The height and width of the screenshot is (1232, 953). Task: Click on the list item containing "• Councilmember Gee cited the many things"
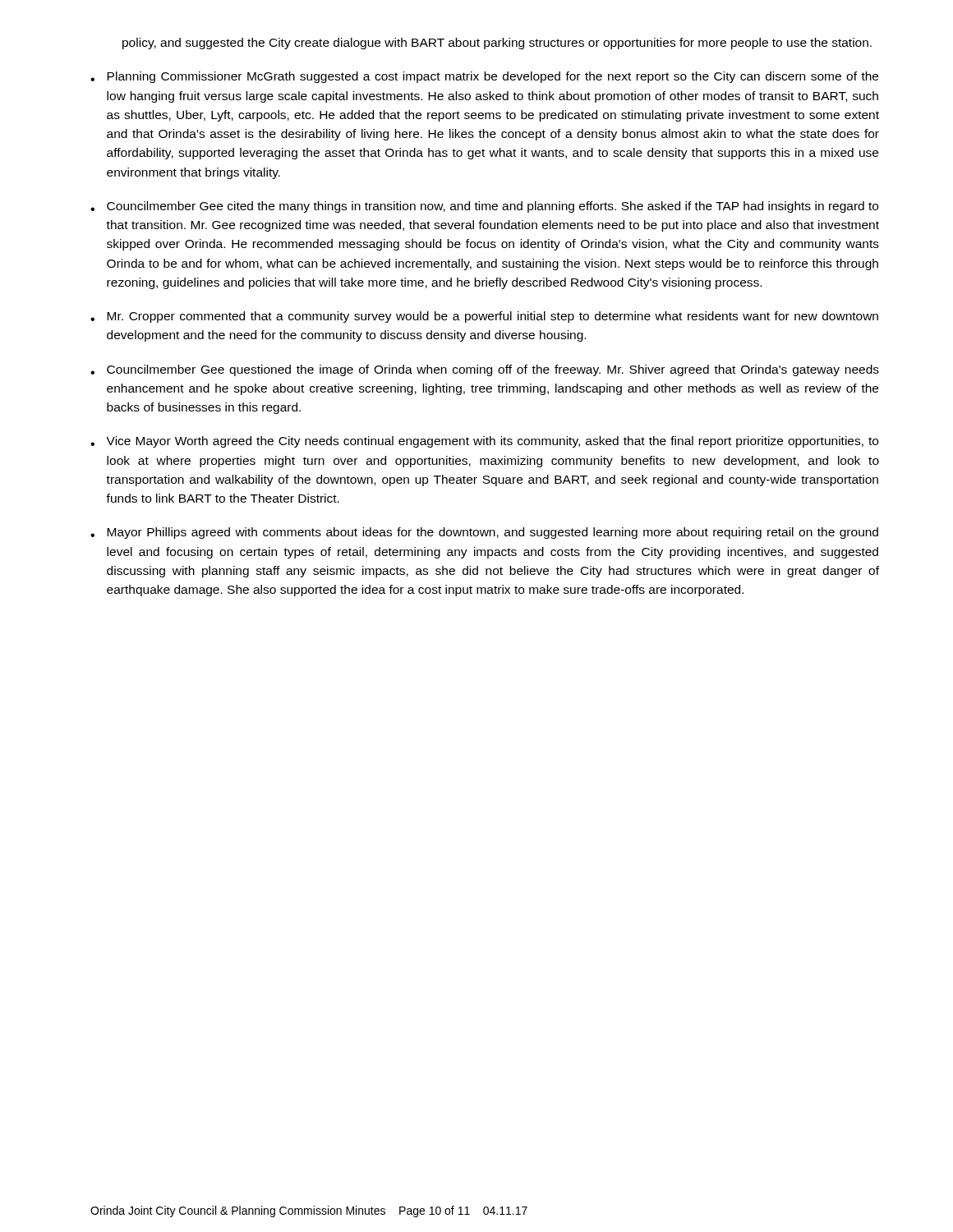tap(485, 244)
